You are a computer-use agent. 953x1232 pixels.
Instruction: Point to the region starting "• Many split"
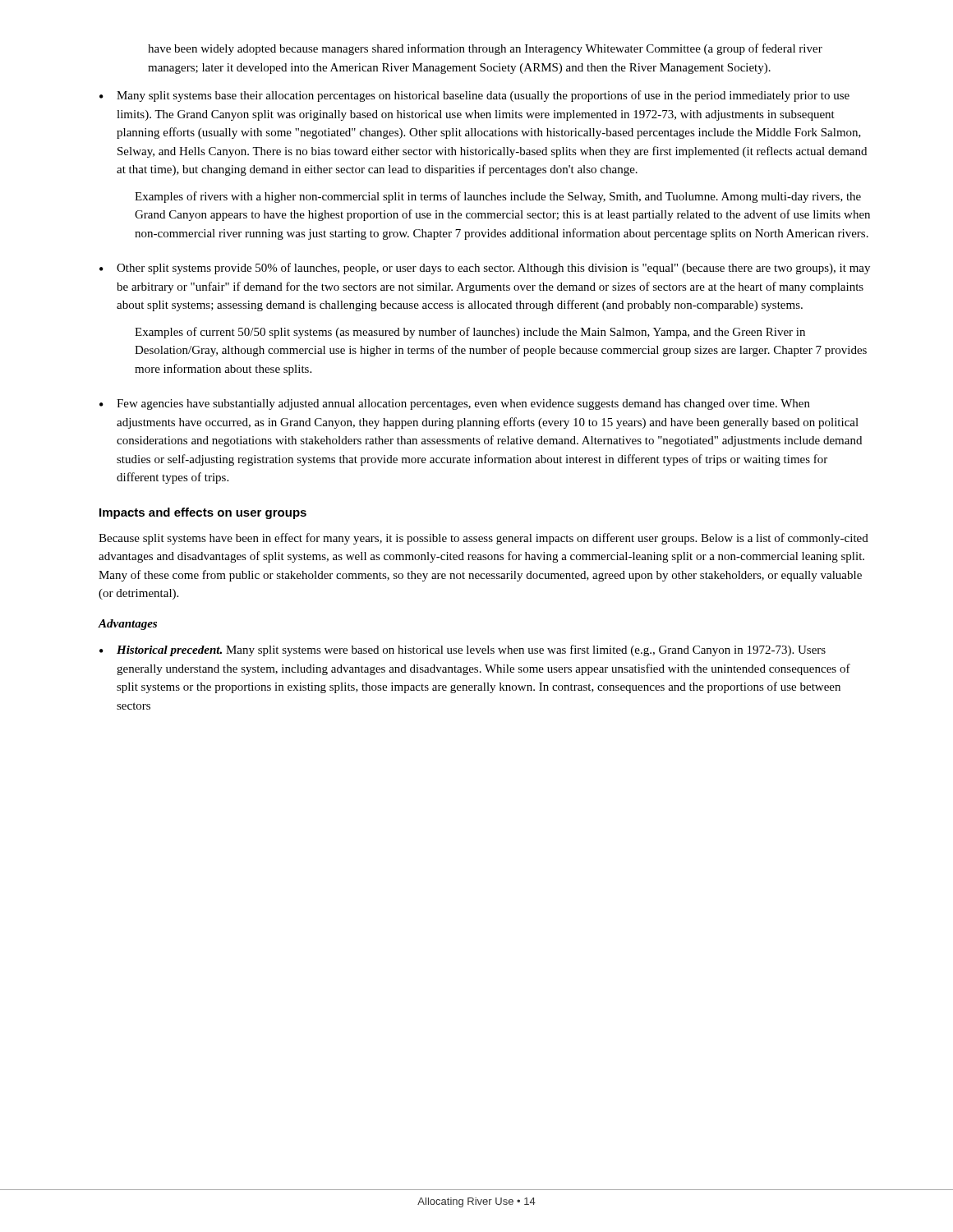485,168
